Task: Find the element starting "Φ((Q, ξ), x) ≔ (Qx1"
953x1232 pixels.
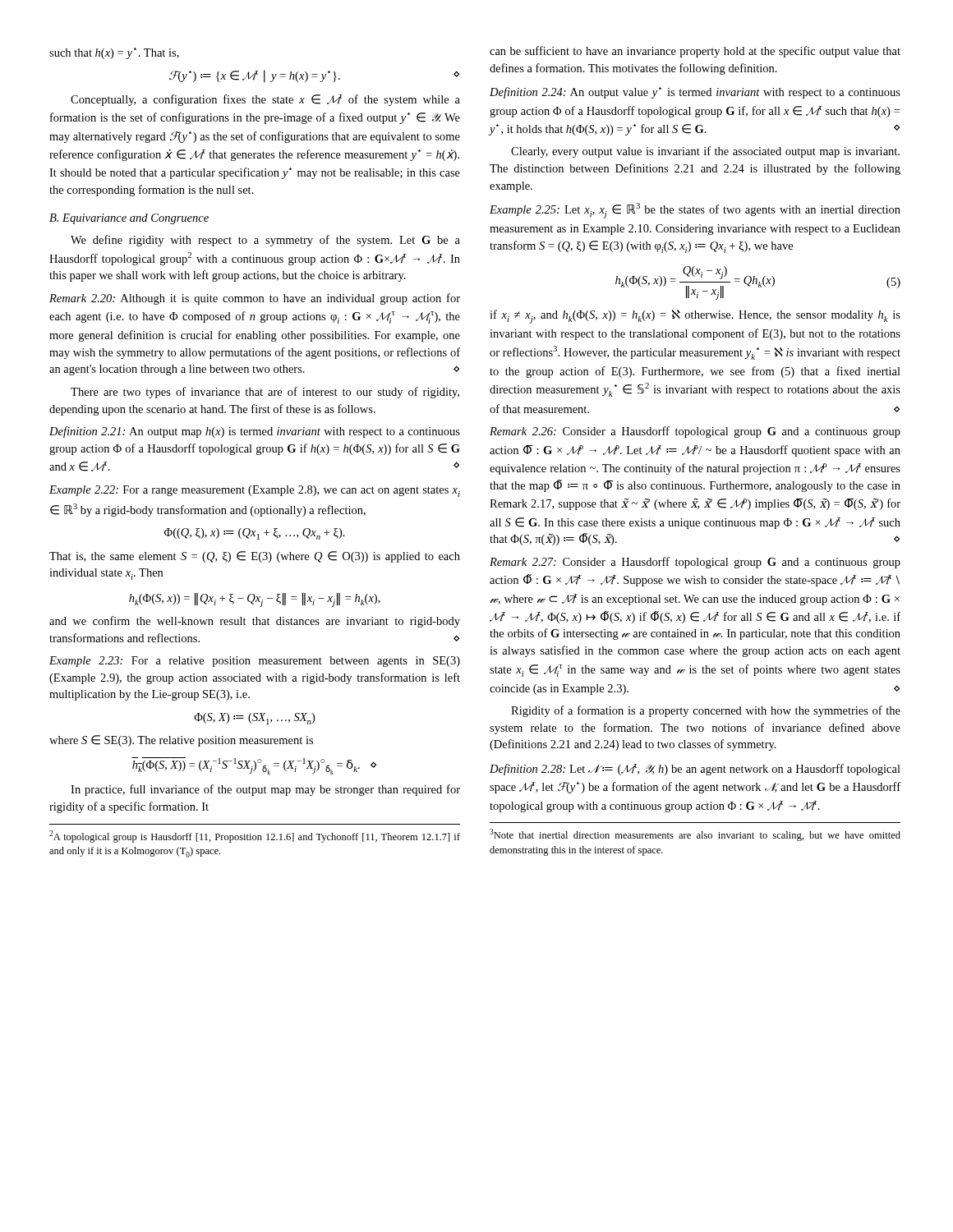Action: [255, 534]
